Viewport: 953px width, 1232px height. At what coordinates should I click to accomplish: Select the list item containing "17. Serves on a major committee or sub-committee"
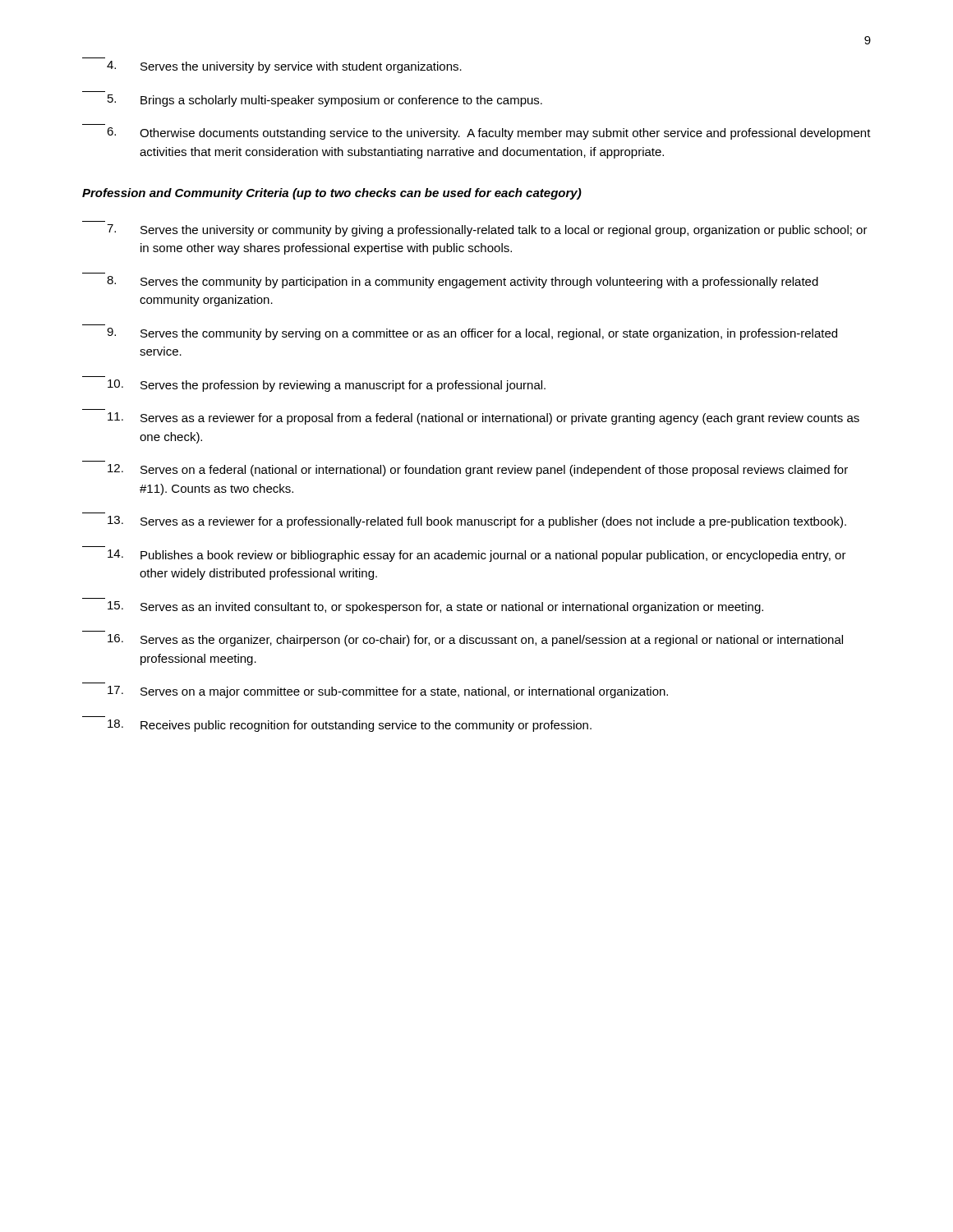tap(476, 692)
